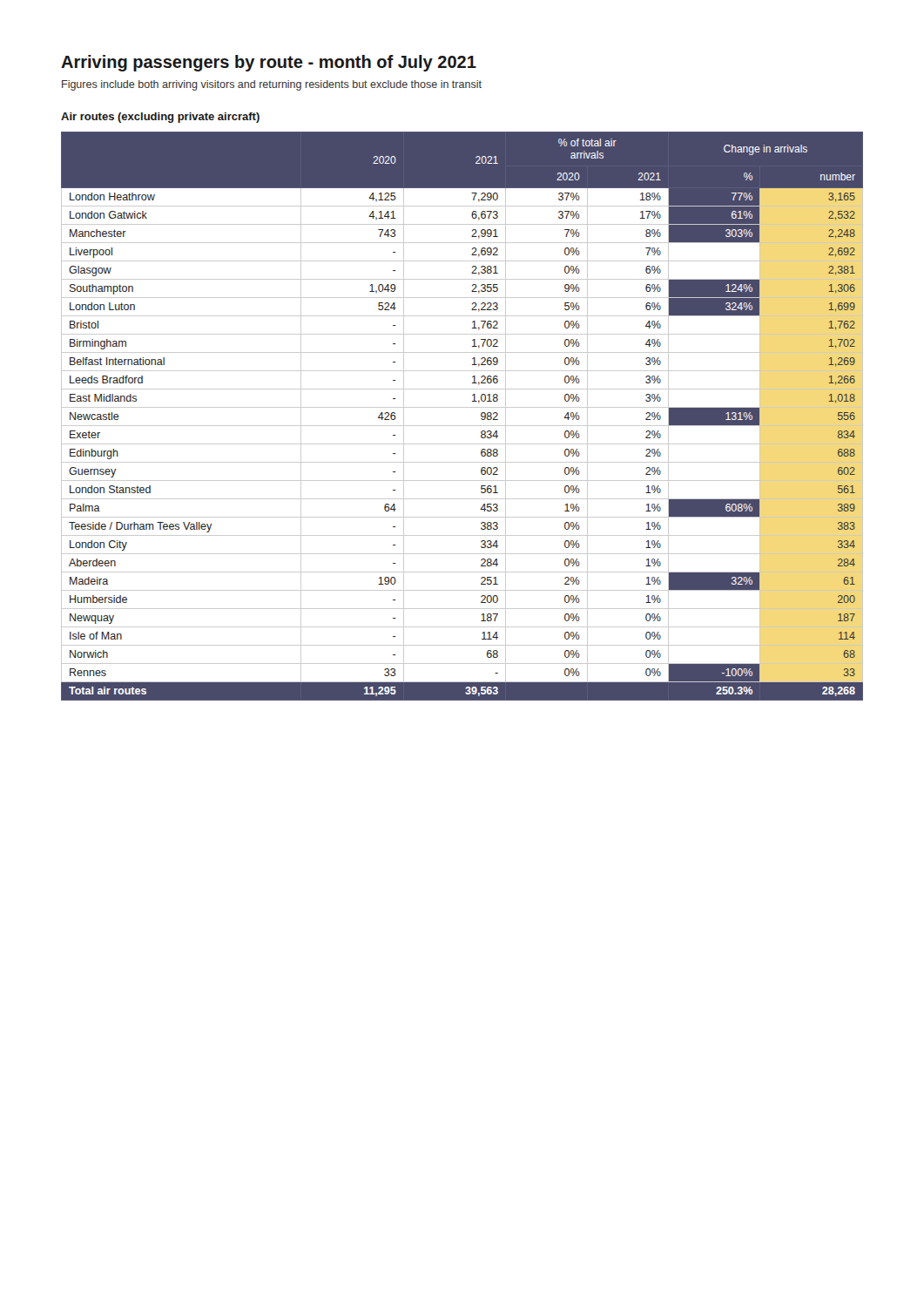Viewport: 924px width, 1307px height.
Task: Click a section header
Action: (x=160, y=116)
